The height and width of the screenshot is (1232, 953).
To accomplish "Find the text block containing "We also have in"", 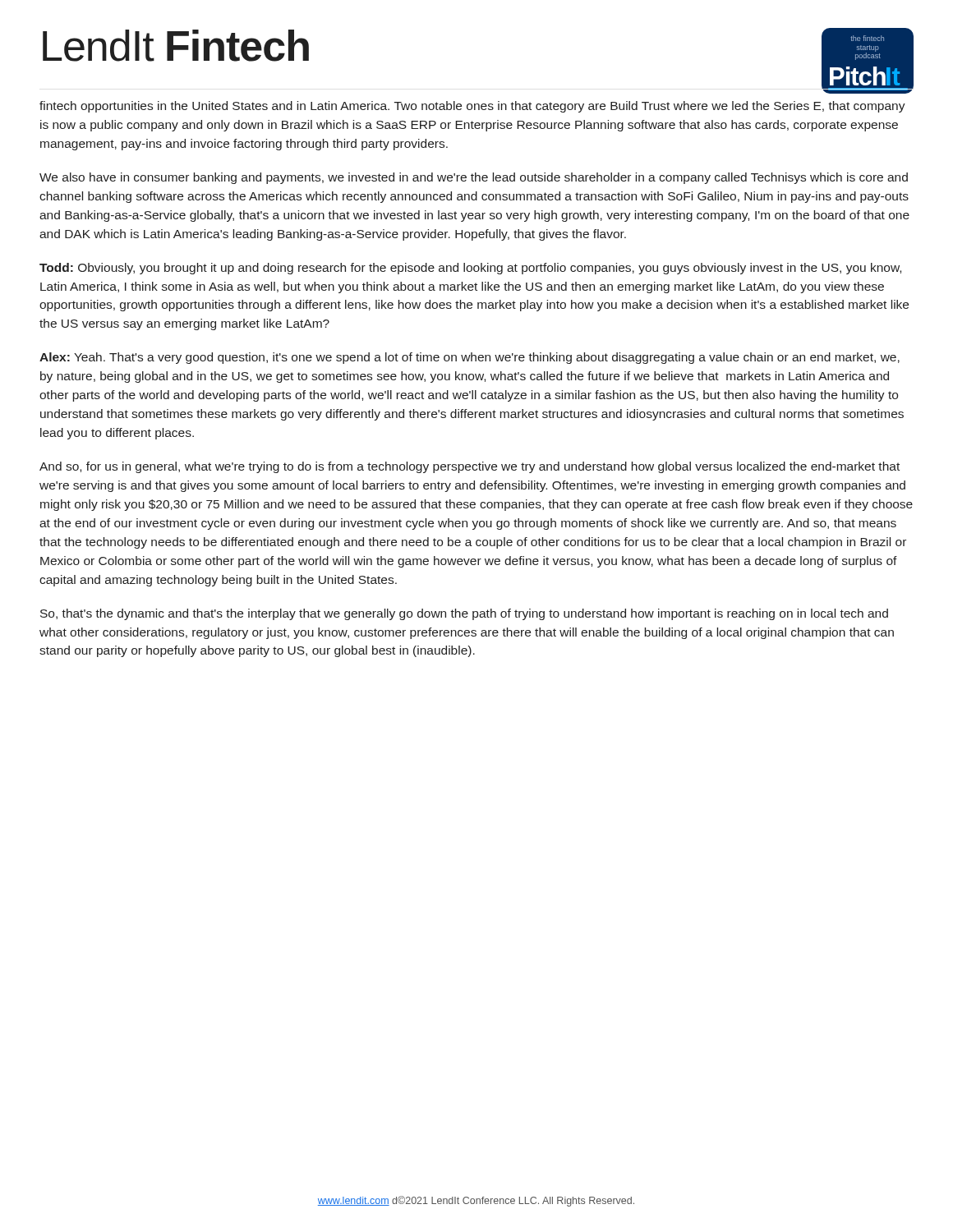I will (x=476, y=206).
